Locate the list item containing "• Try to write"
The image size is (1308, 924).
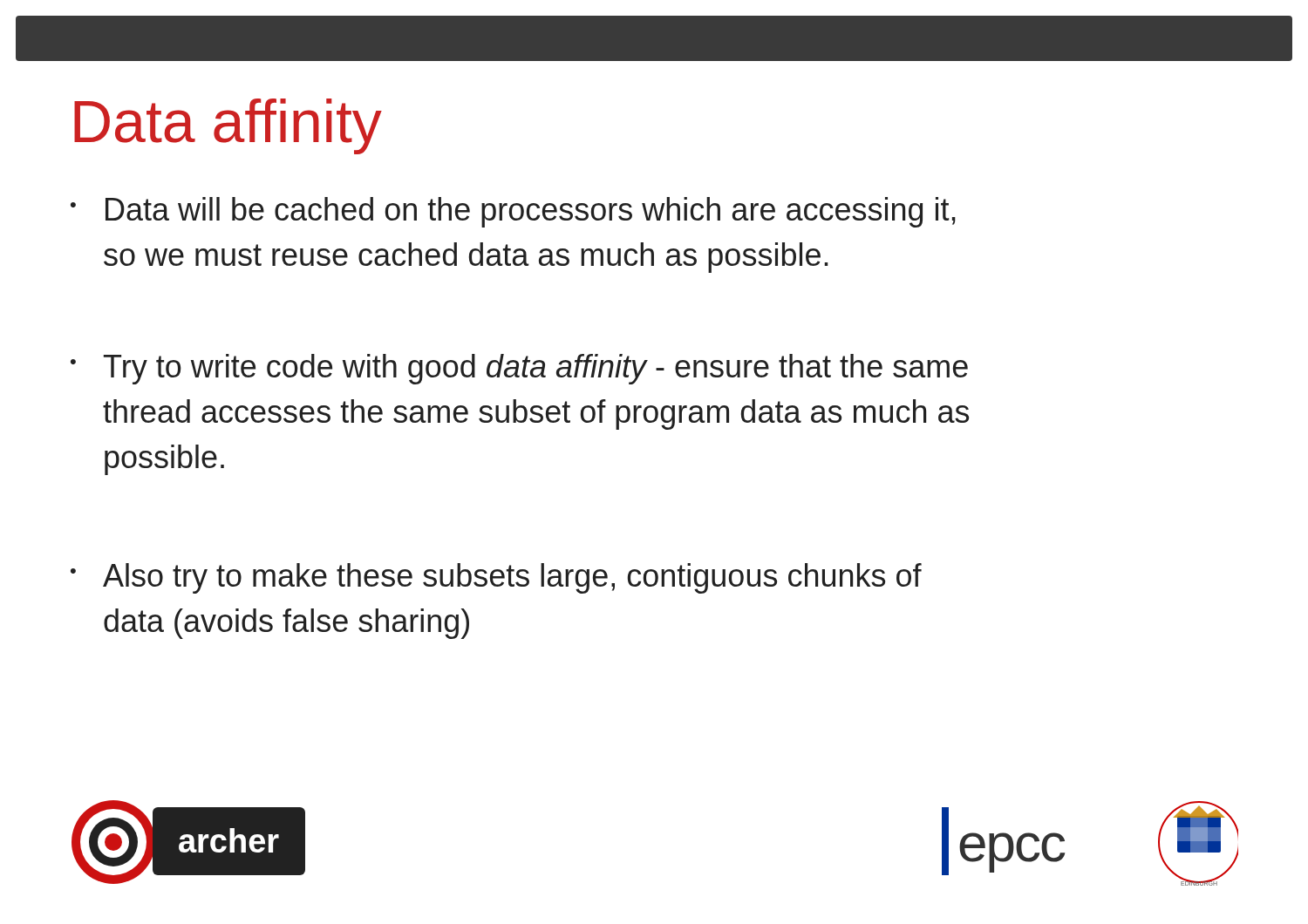[654, 413]
